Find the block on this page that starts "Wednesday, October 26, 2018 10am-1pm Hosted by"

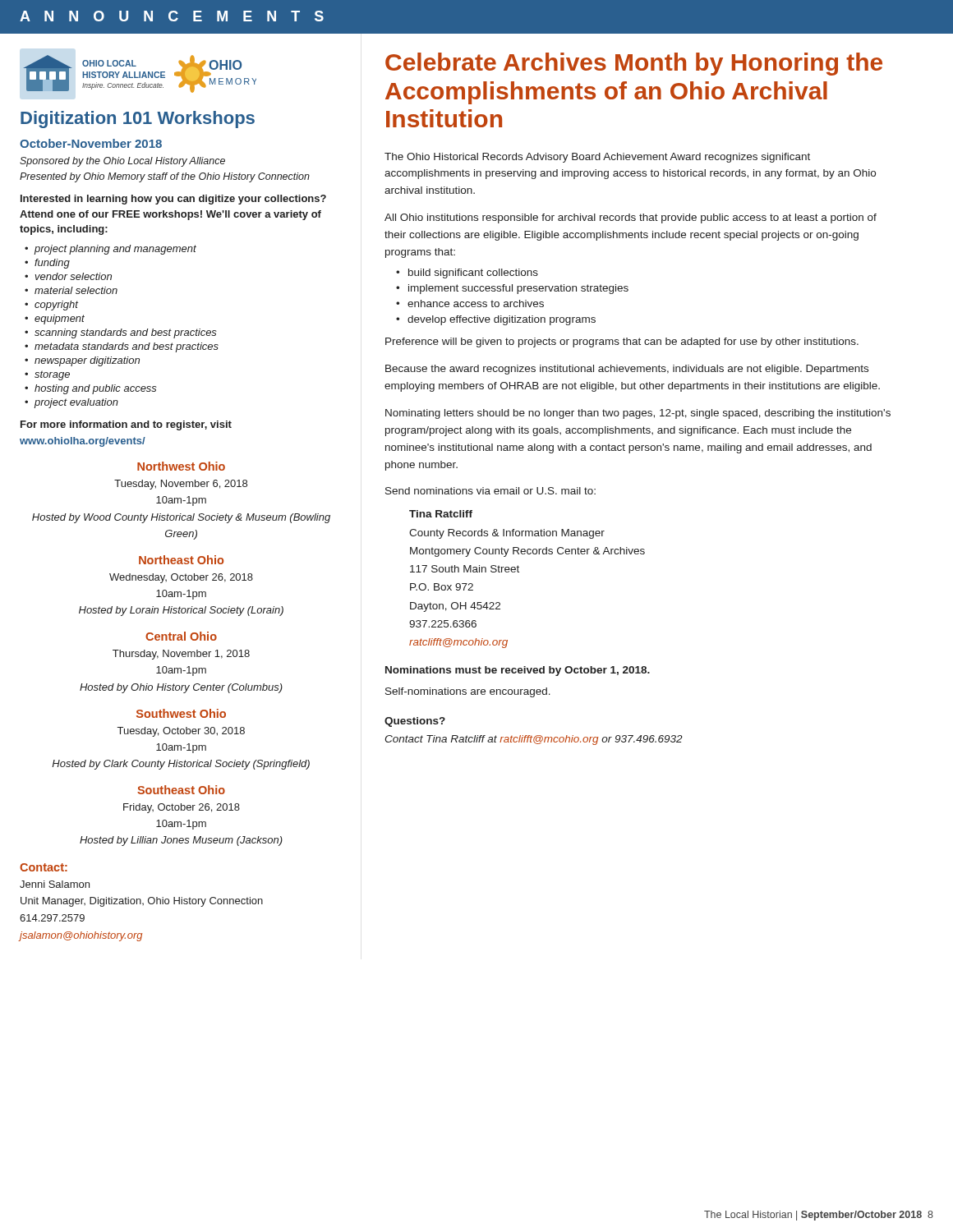[181, 593]
